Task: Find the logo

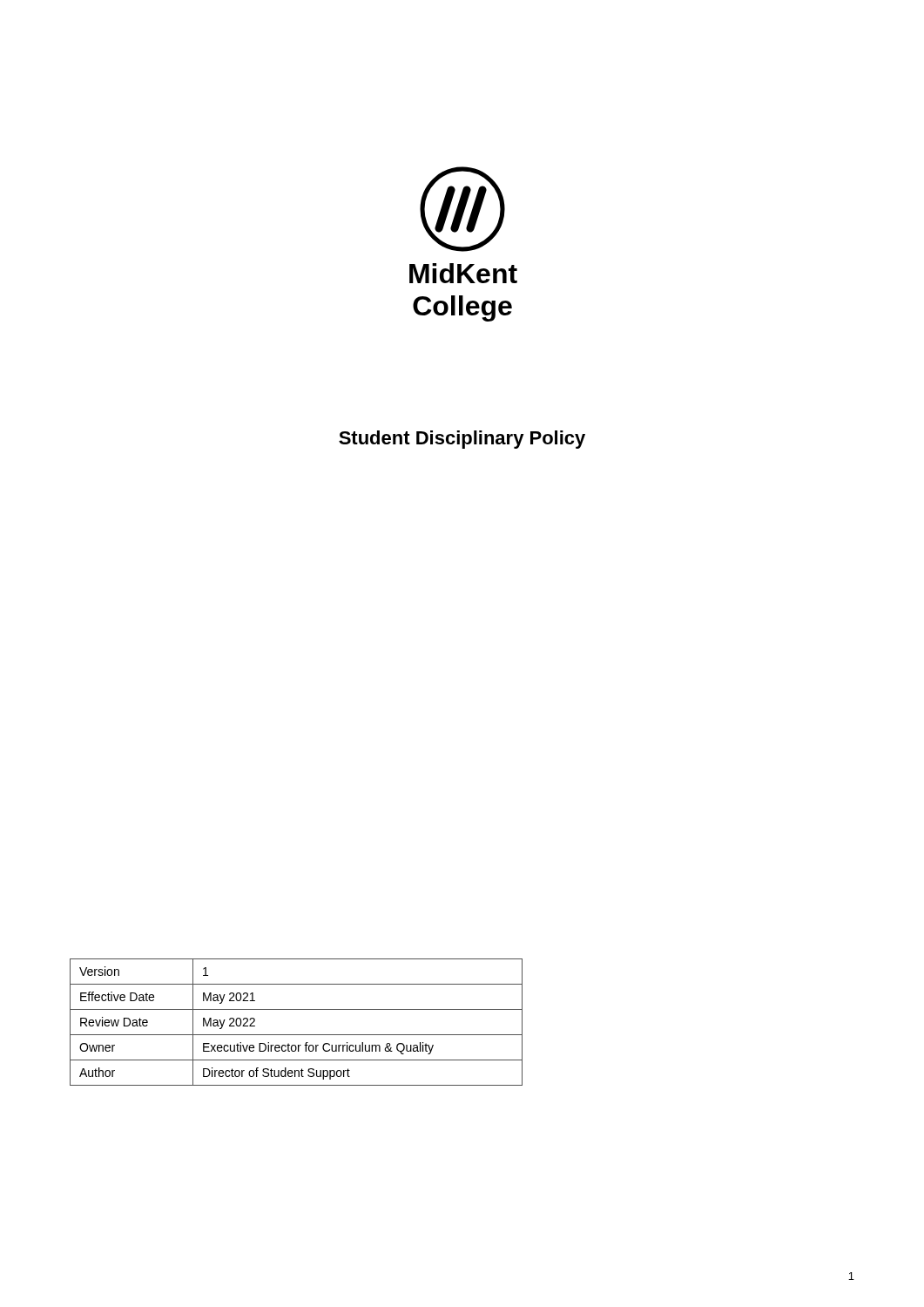Action: click(462, 253)
